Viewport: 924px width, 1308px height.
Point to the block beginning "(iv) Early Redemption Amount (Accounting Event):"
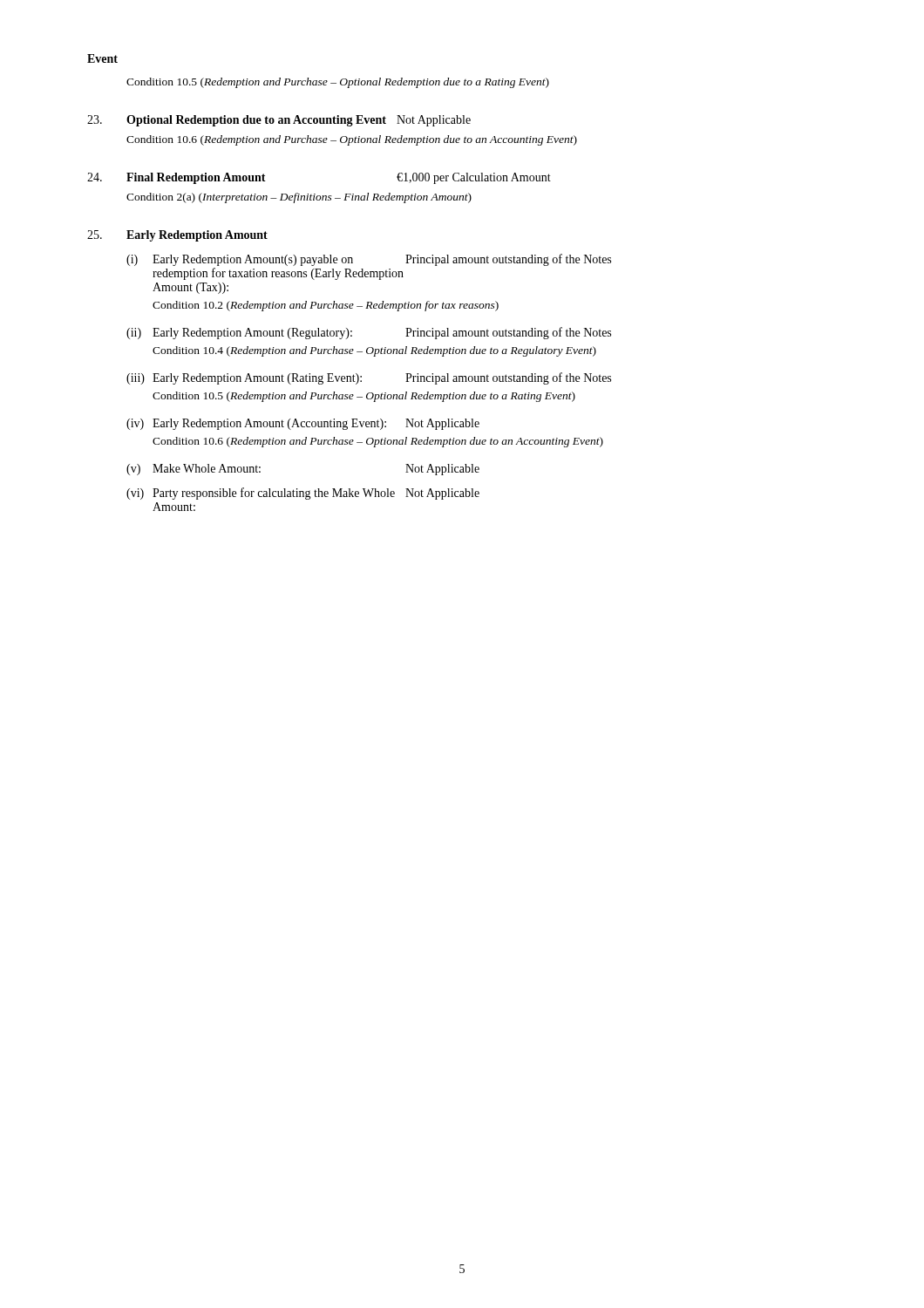[482, 424]
